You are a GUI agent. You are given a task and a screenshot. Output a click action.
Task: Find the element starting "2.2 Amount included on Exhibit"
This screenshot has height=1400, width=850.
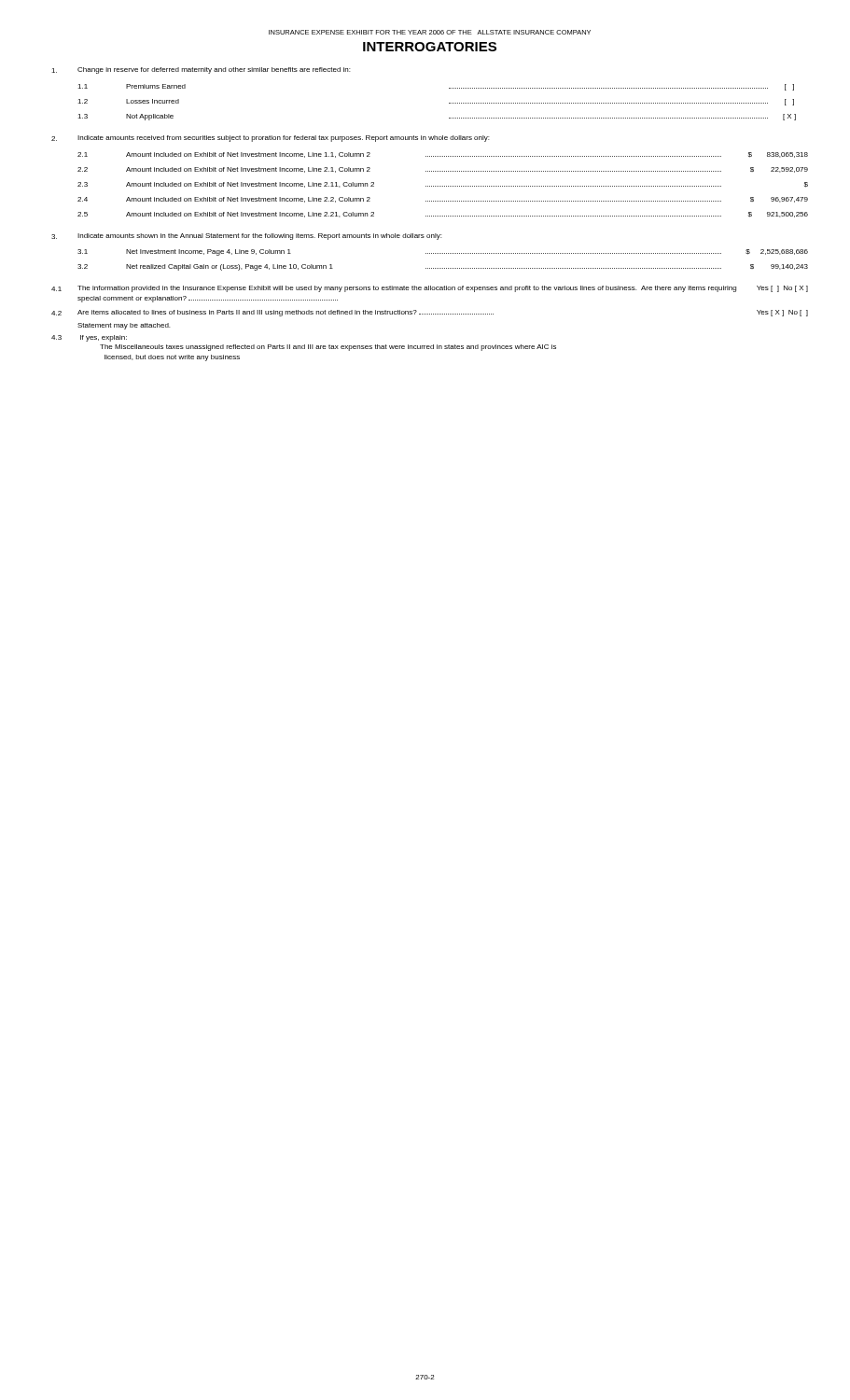click(430, 167)
